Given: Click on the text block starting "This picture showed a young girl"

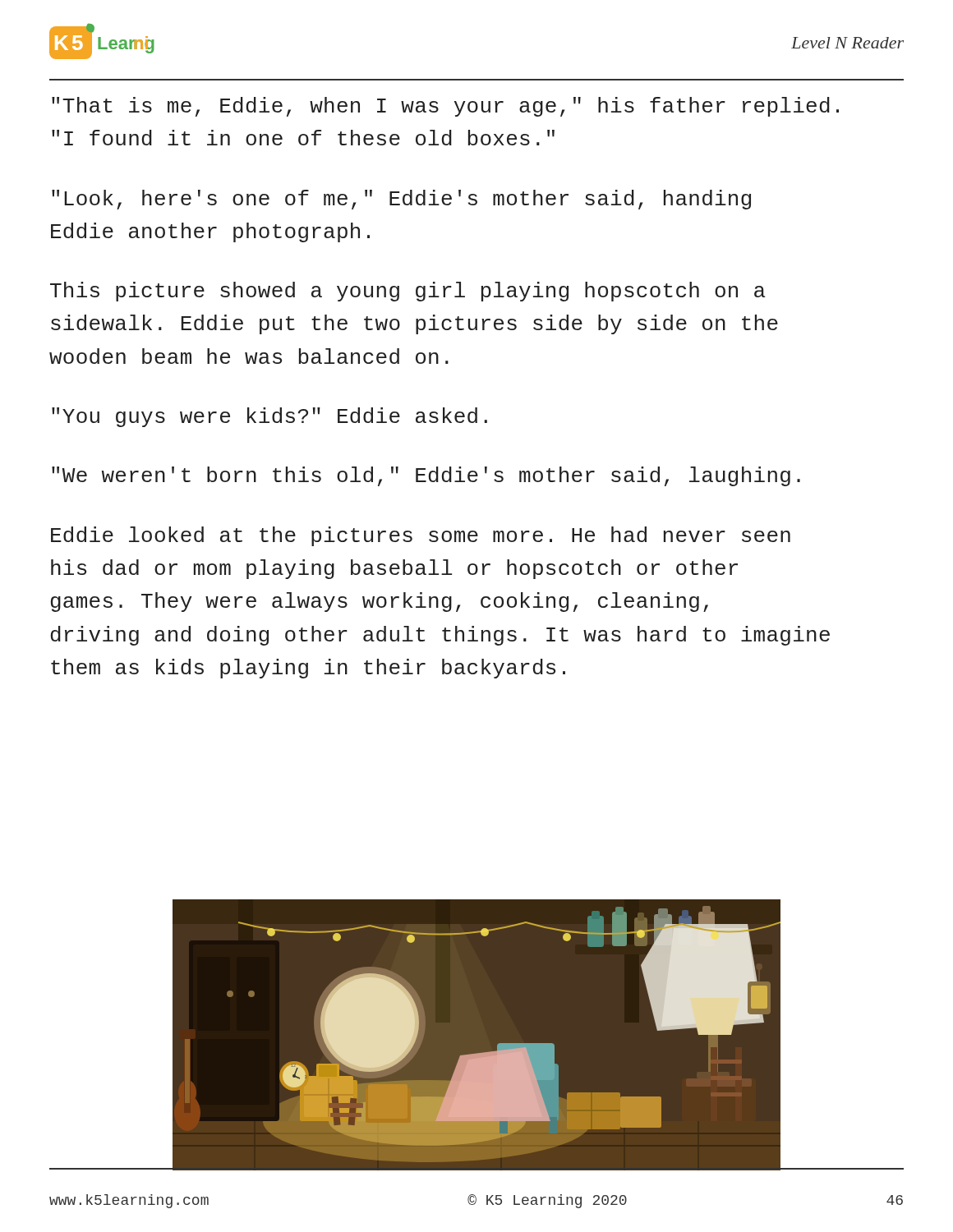Looking at the screenshot, I should tap(414, 325).
